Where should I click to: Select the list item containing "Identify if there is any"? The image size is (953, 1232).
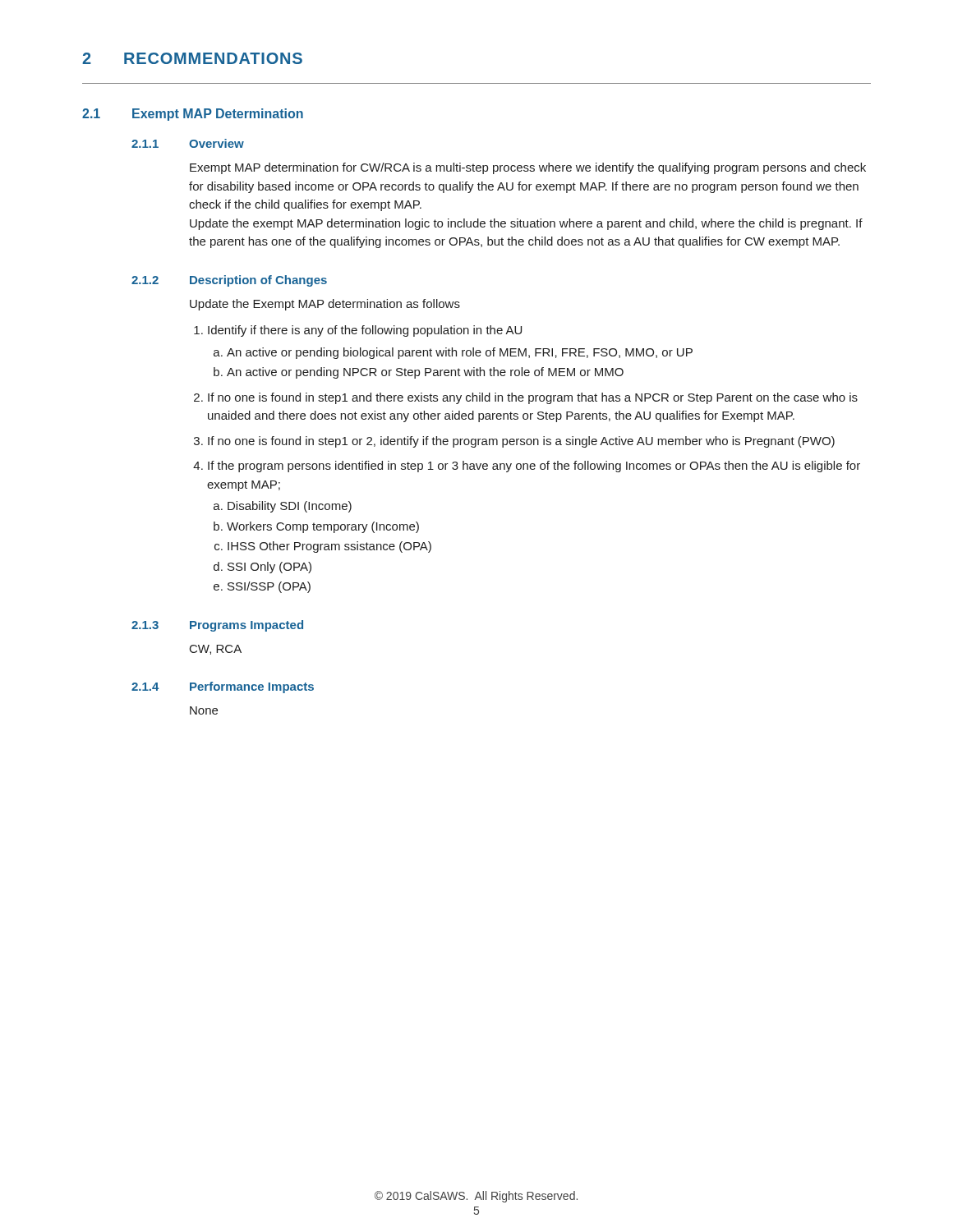[x=539, y=352]
